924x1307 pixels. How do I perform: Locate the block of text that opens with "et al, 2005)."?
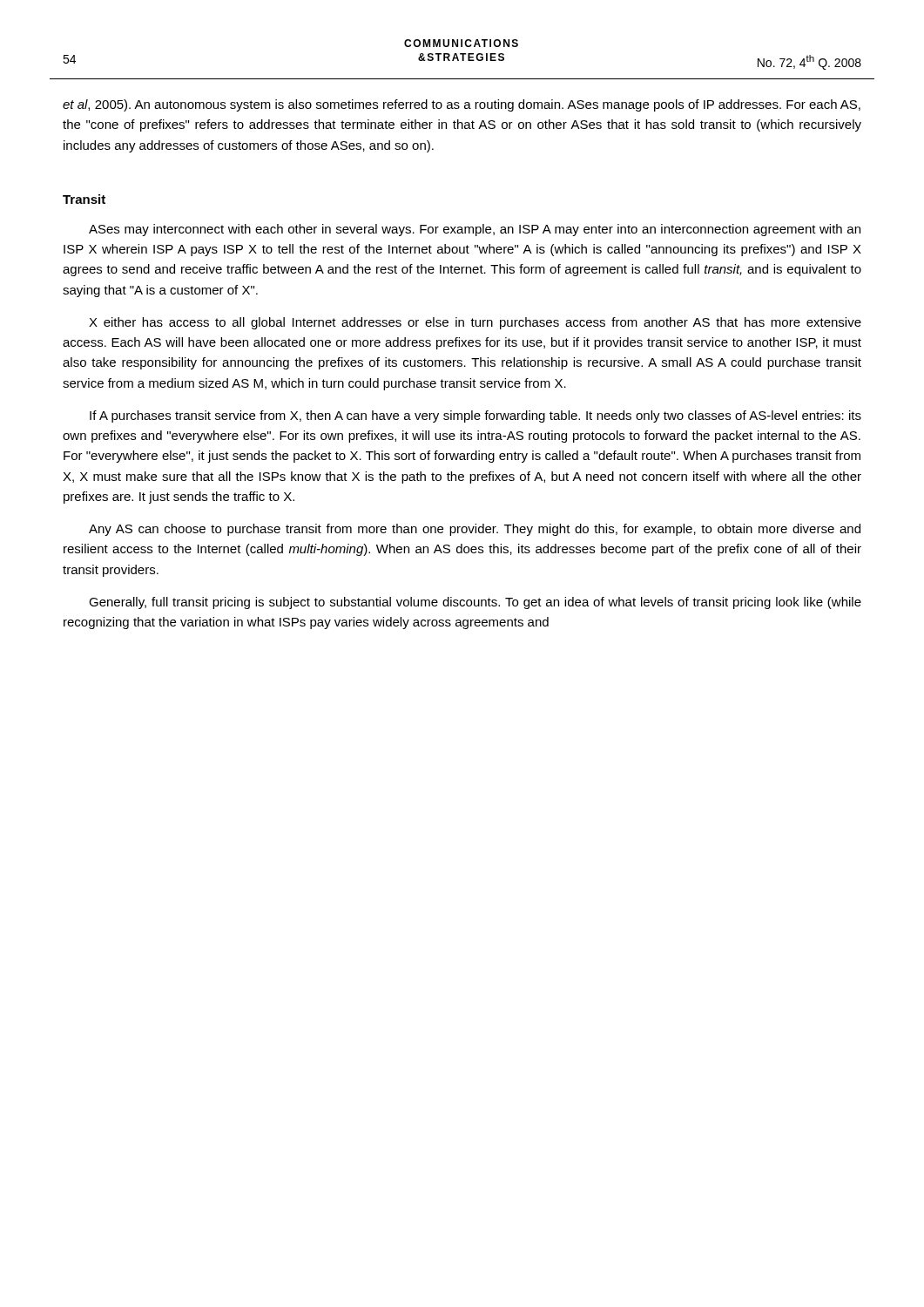click(x=462, y=124)
